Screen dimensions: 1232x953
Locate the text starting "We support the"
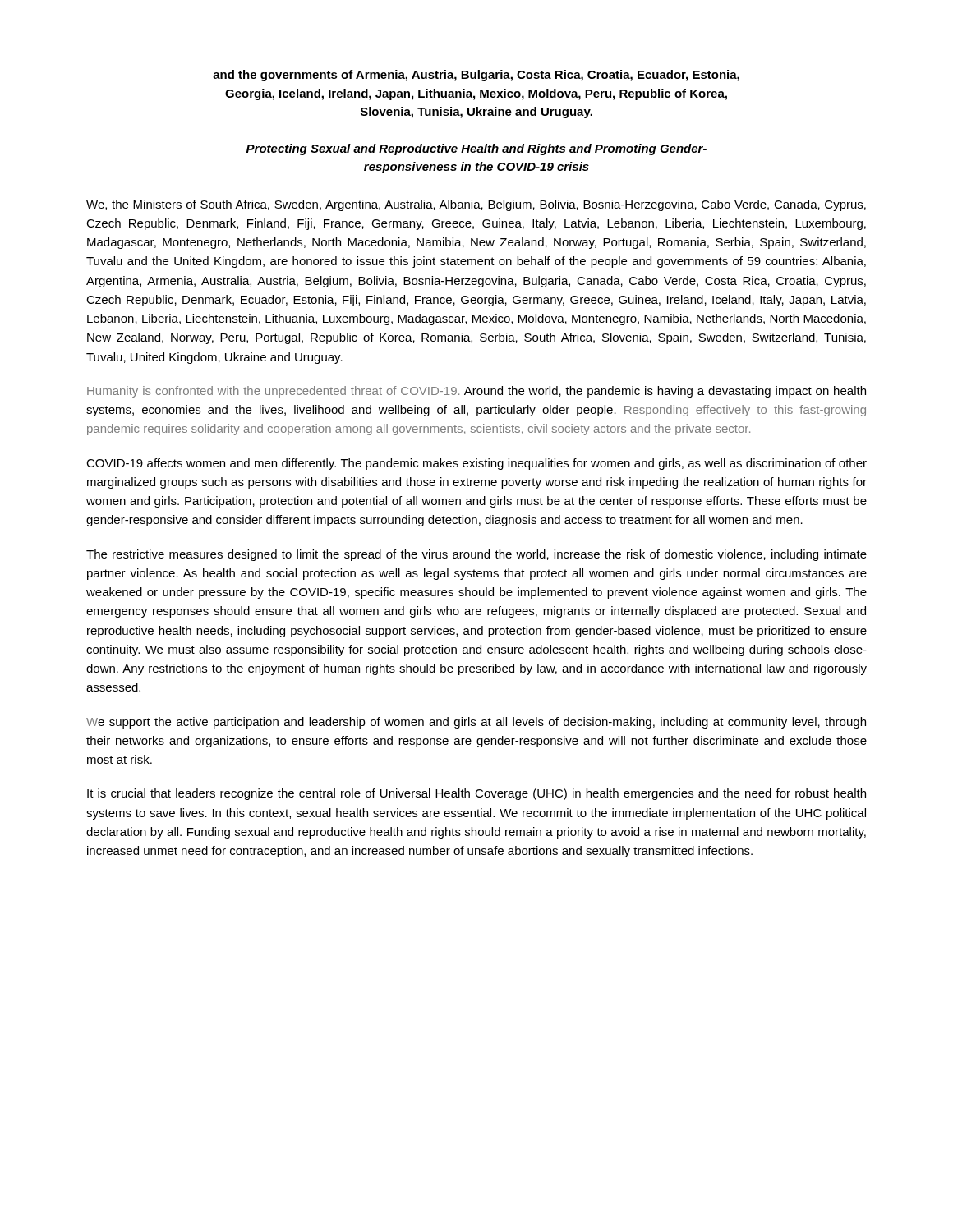[476, 740]
